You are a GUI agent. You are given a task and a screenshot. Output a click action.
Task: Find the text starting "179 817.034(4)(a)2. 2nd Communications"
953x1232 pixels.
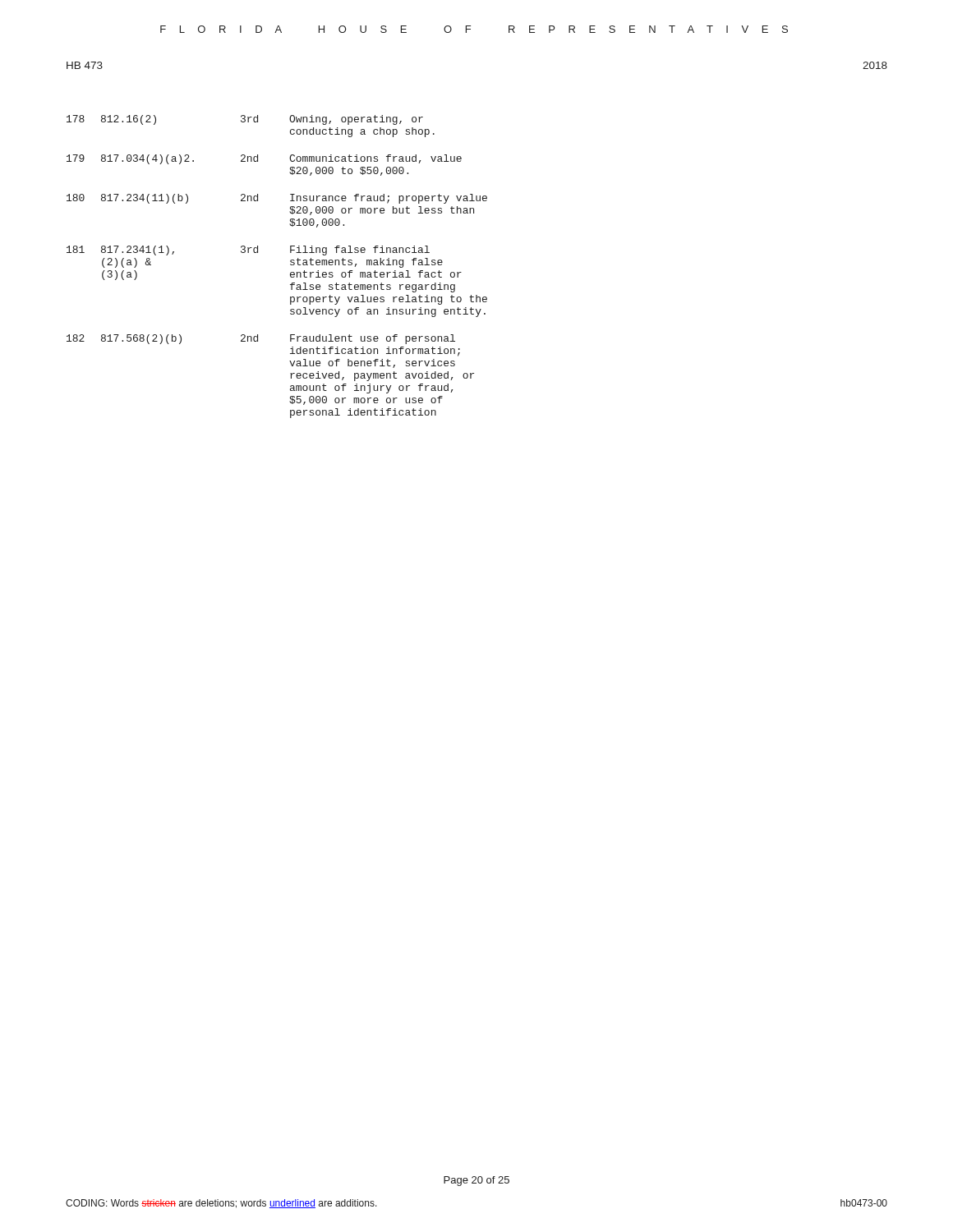(147, 159)
